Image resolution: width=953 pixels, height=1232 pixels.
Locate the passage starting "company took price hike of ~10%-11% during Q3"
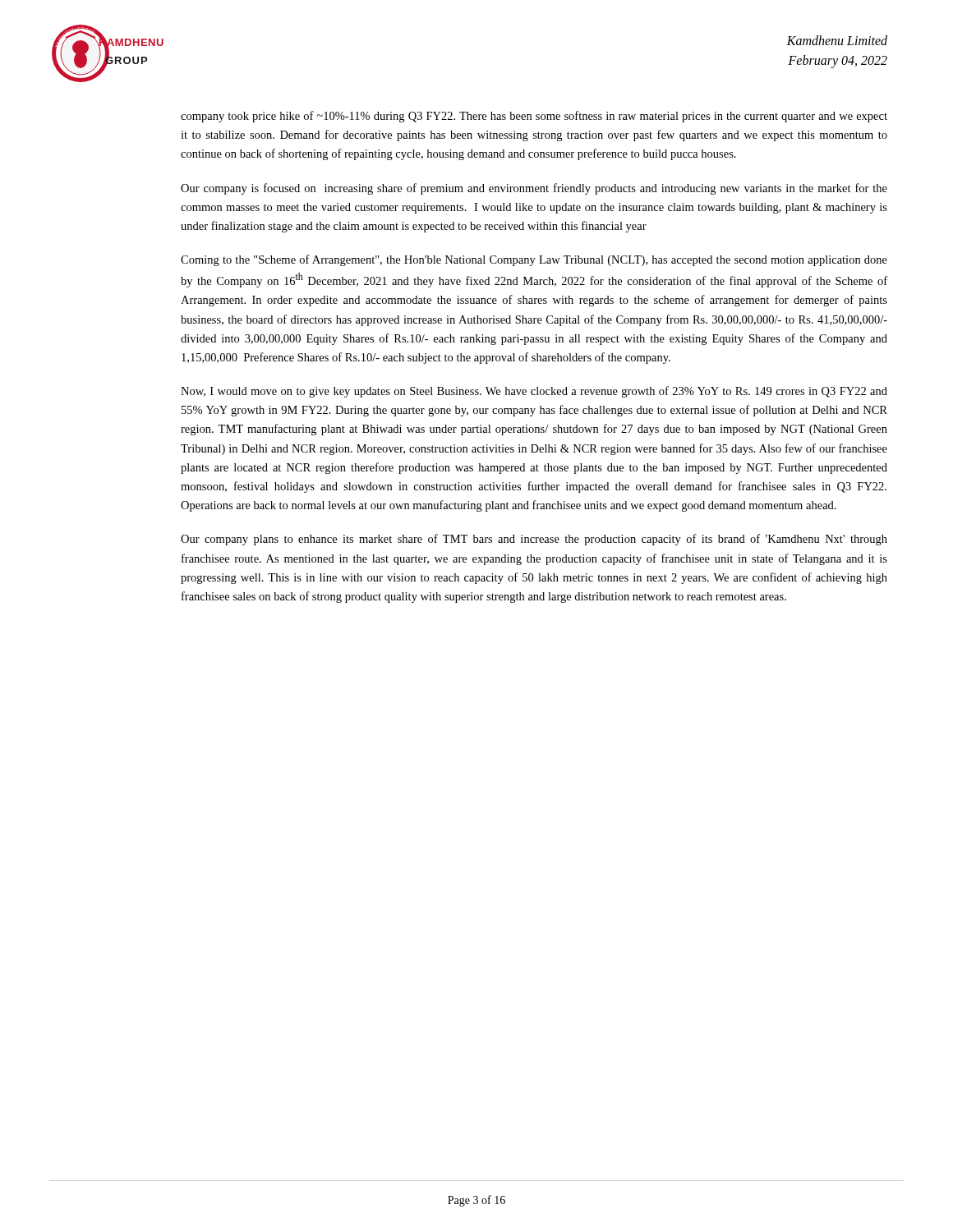[534, 135]
